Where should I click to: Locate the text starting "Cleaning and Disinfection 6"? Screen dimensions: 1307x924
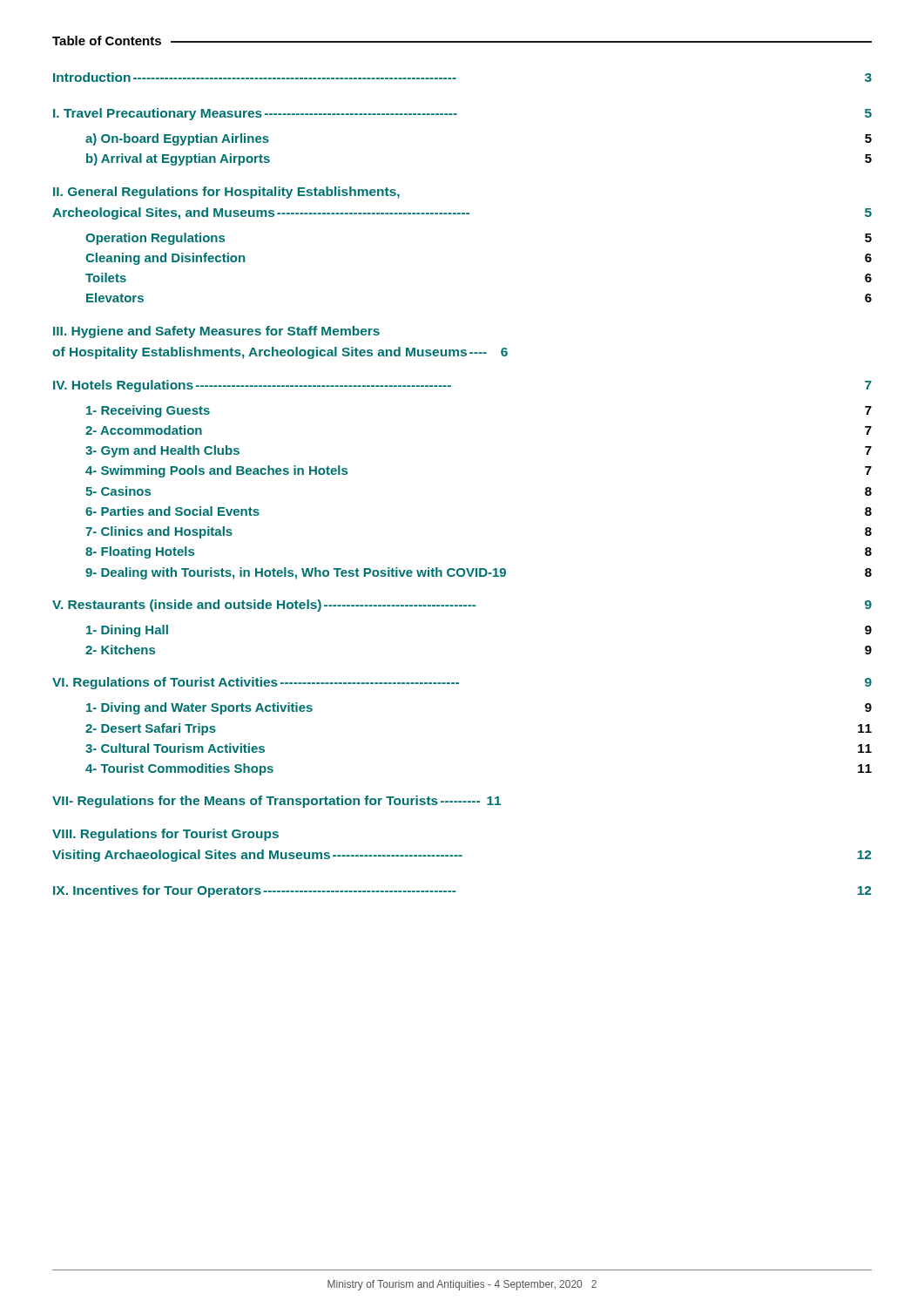pos(162,258)
